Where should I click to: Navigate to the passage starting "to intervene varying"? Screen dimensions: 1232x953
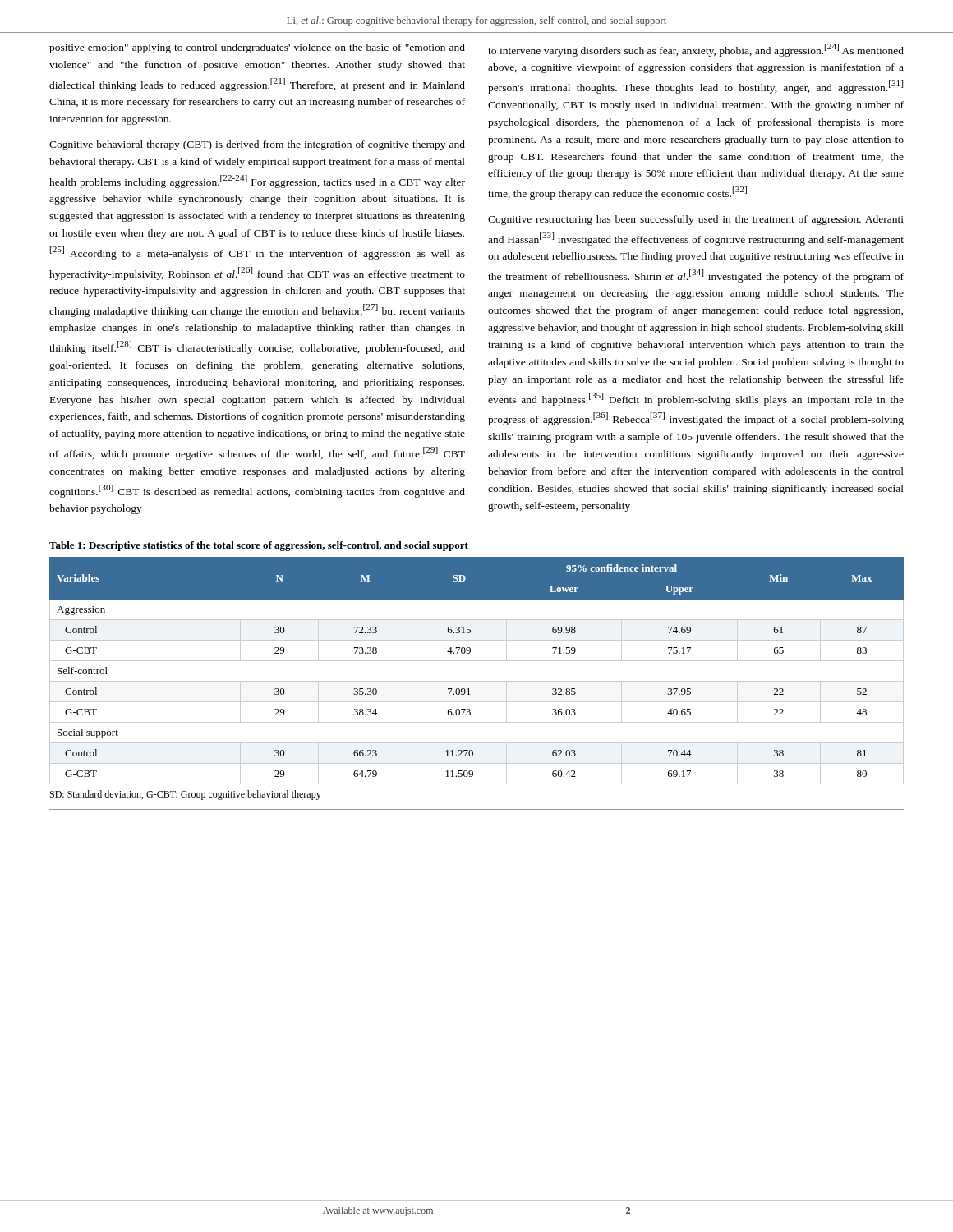[x=696, y=277]
